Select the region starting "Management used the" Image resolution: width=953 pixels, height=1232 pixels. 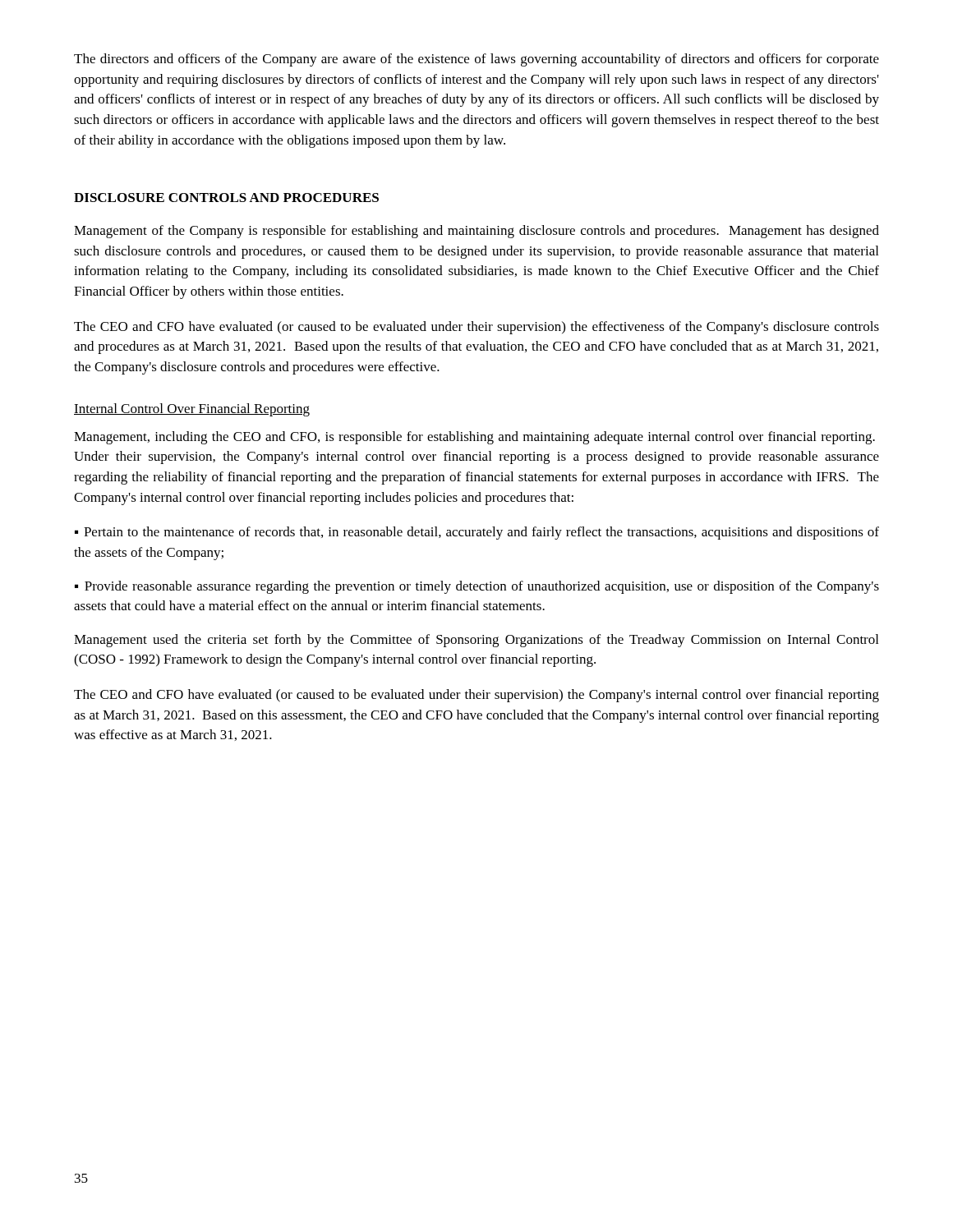coord(476,649)
